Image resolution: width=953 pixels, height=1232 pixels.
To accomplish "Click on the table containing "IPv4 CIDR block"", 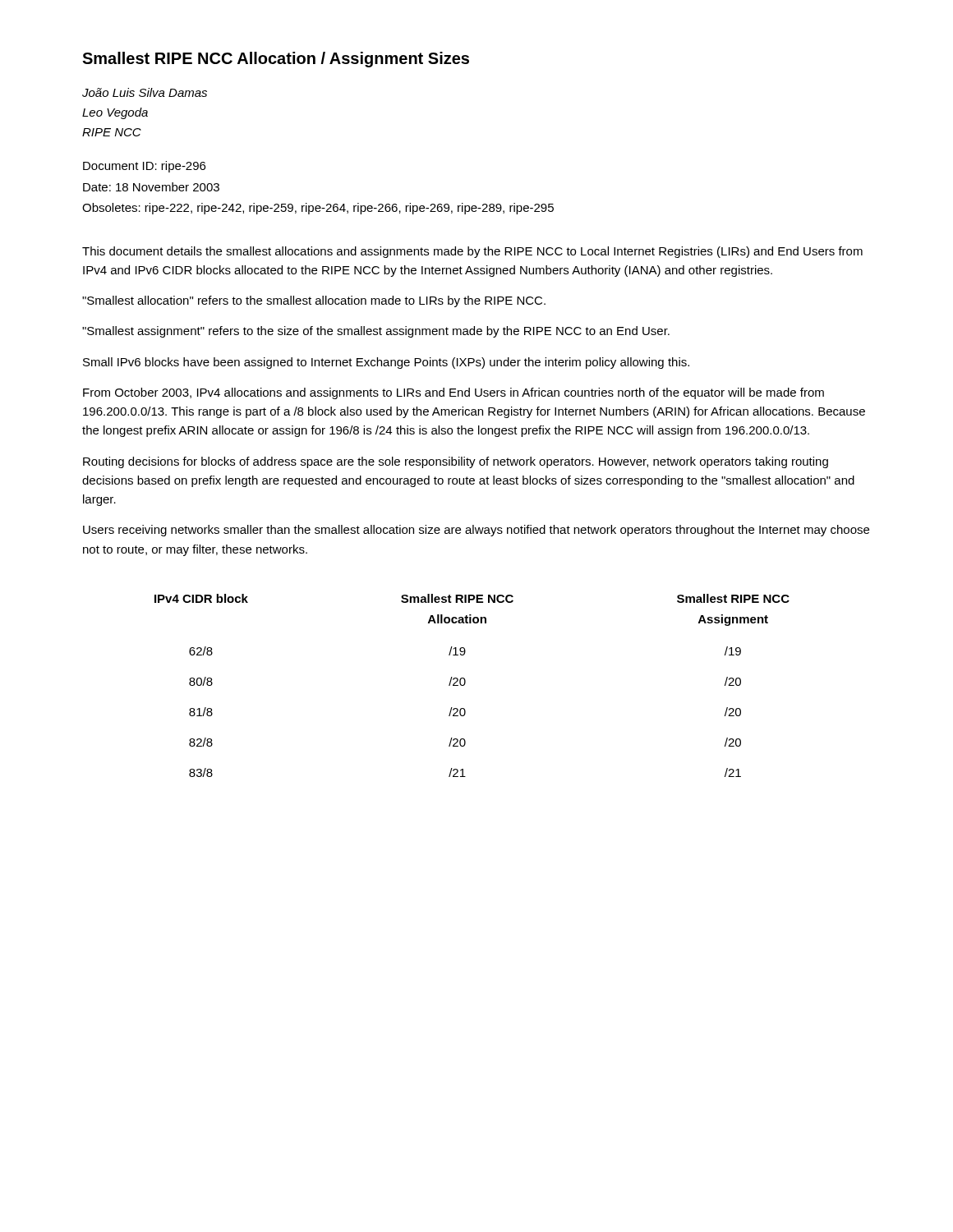I will point(476,686).
